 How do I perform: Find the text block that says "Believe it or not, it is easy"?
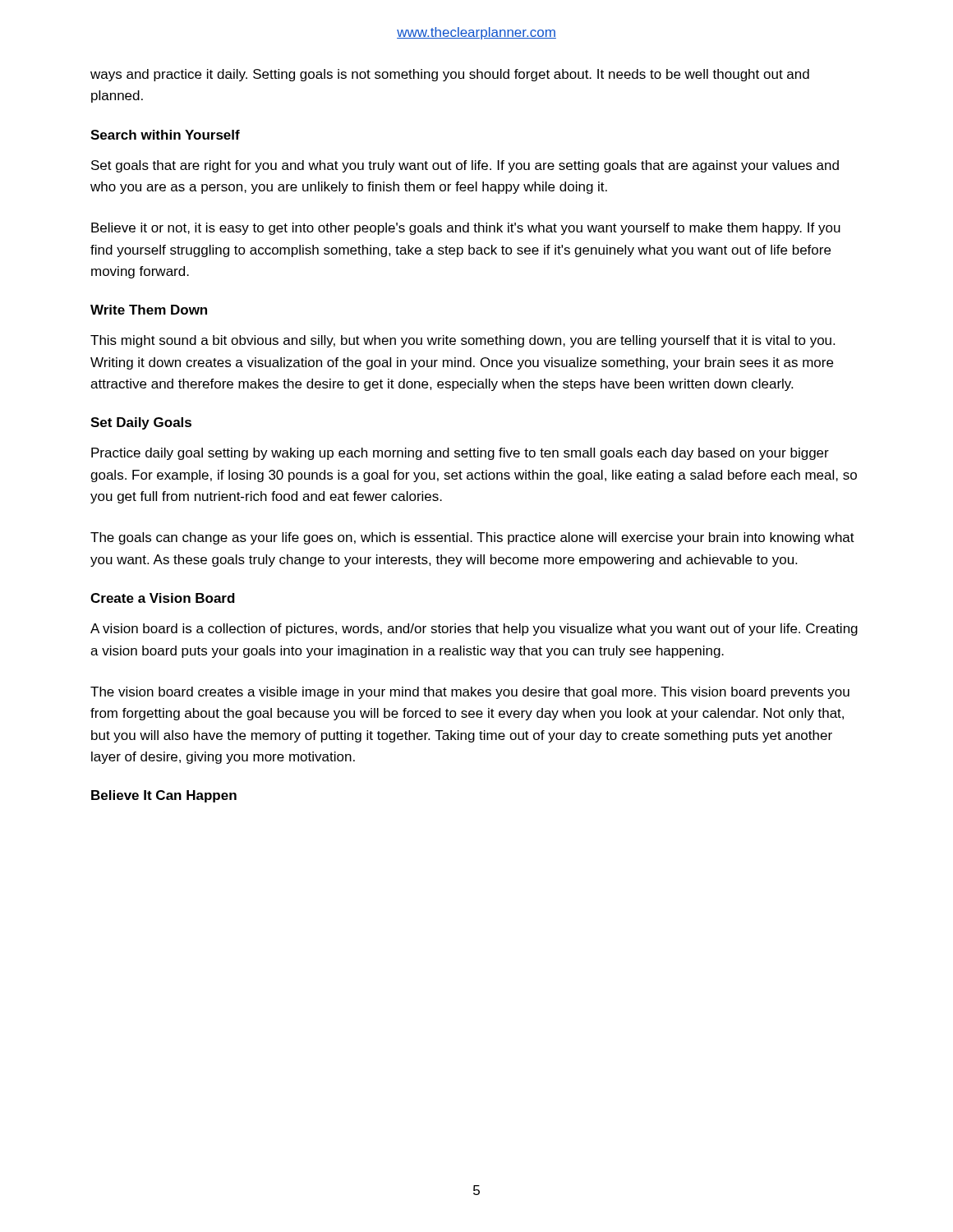466,250
